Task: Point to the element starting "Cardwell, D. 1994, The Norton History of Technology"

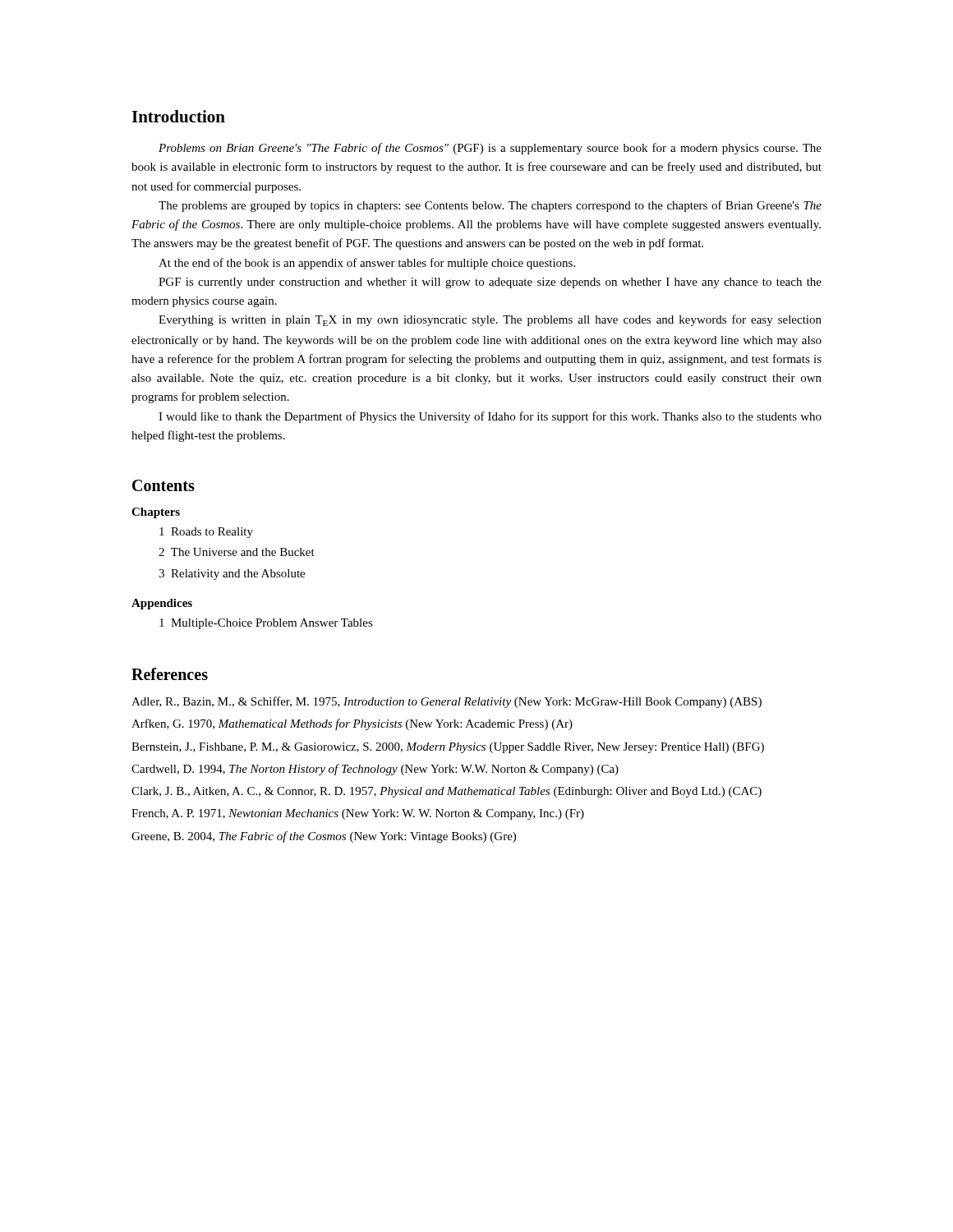Action: coord(392,769)
